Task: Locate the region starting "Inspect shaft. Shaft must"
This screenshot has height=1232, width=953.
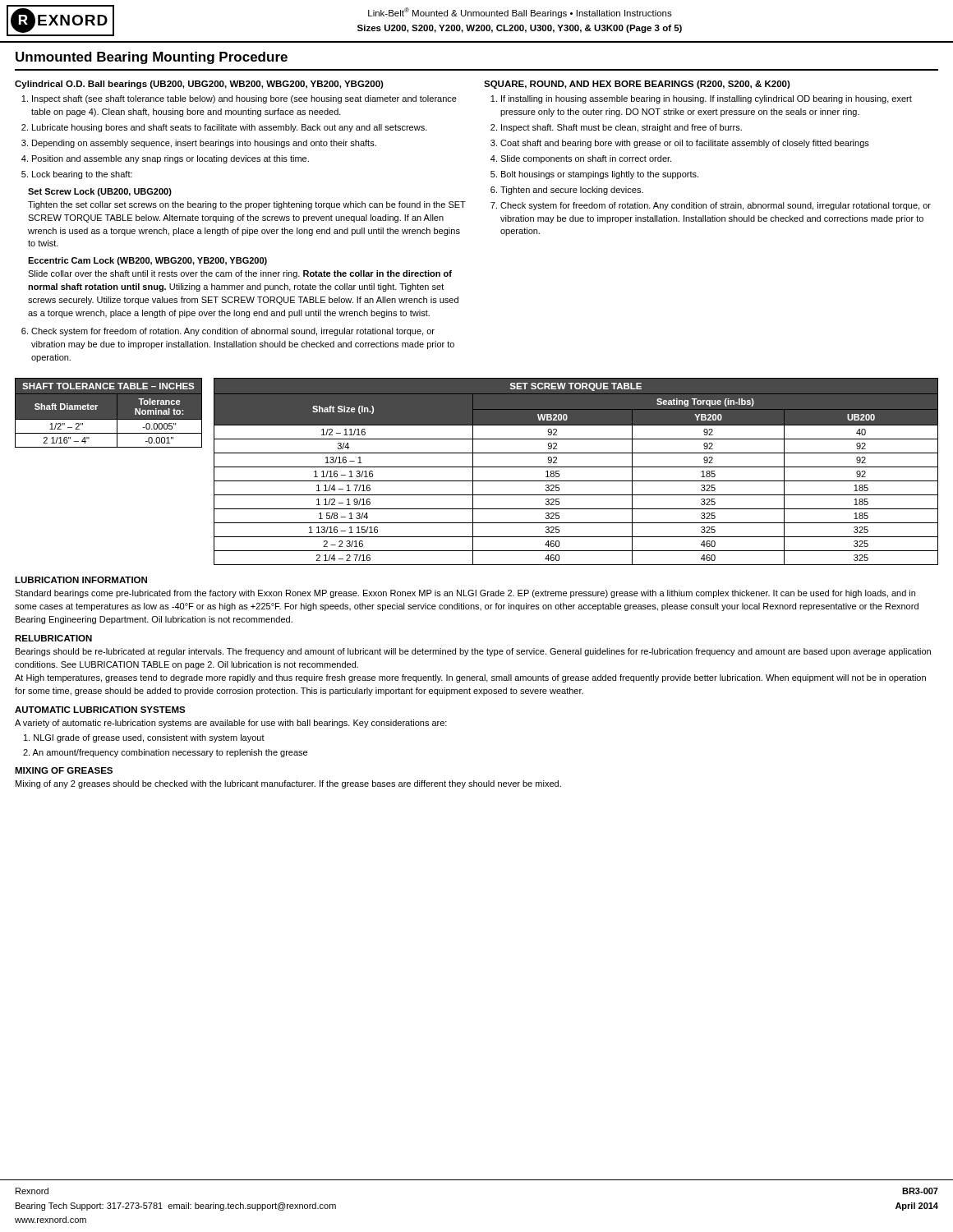Action: 621,127
